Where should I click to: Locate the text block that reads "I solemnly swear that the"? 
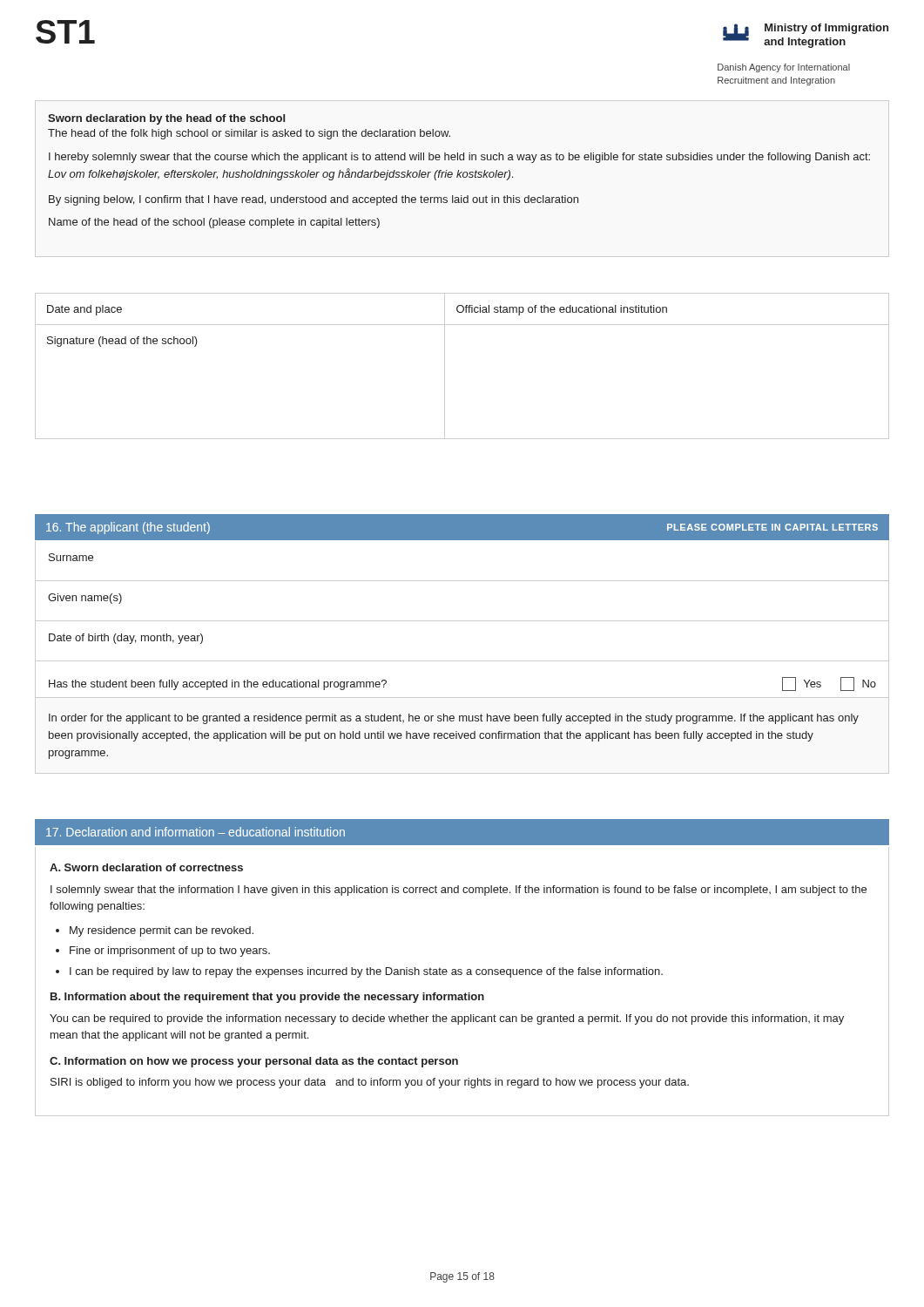[x=458, y=897]
